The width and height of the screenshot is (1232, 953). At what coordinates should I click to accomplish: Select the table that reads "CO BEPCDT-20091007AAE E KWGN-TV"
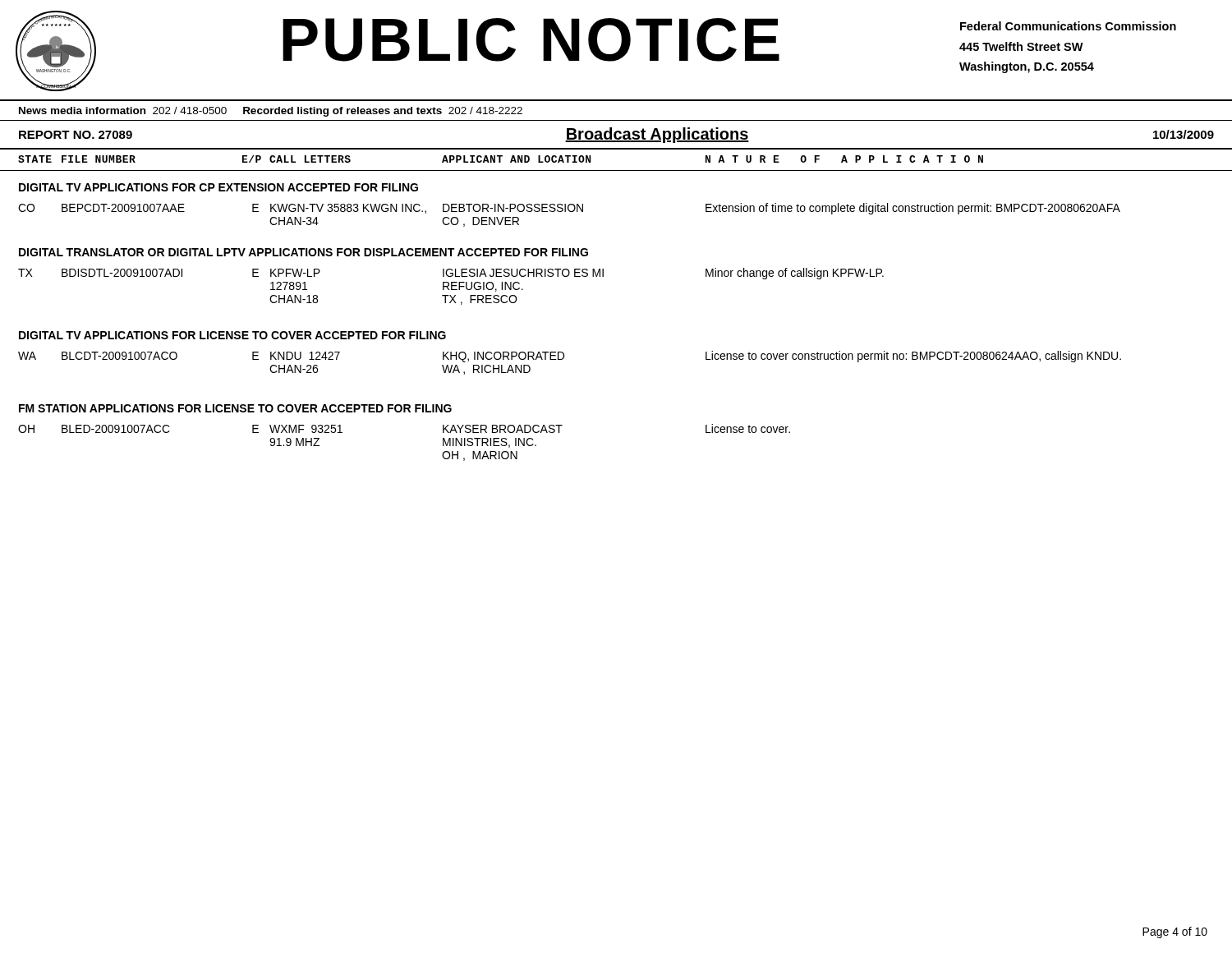click(x=616, y=214)
